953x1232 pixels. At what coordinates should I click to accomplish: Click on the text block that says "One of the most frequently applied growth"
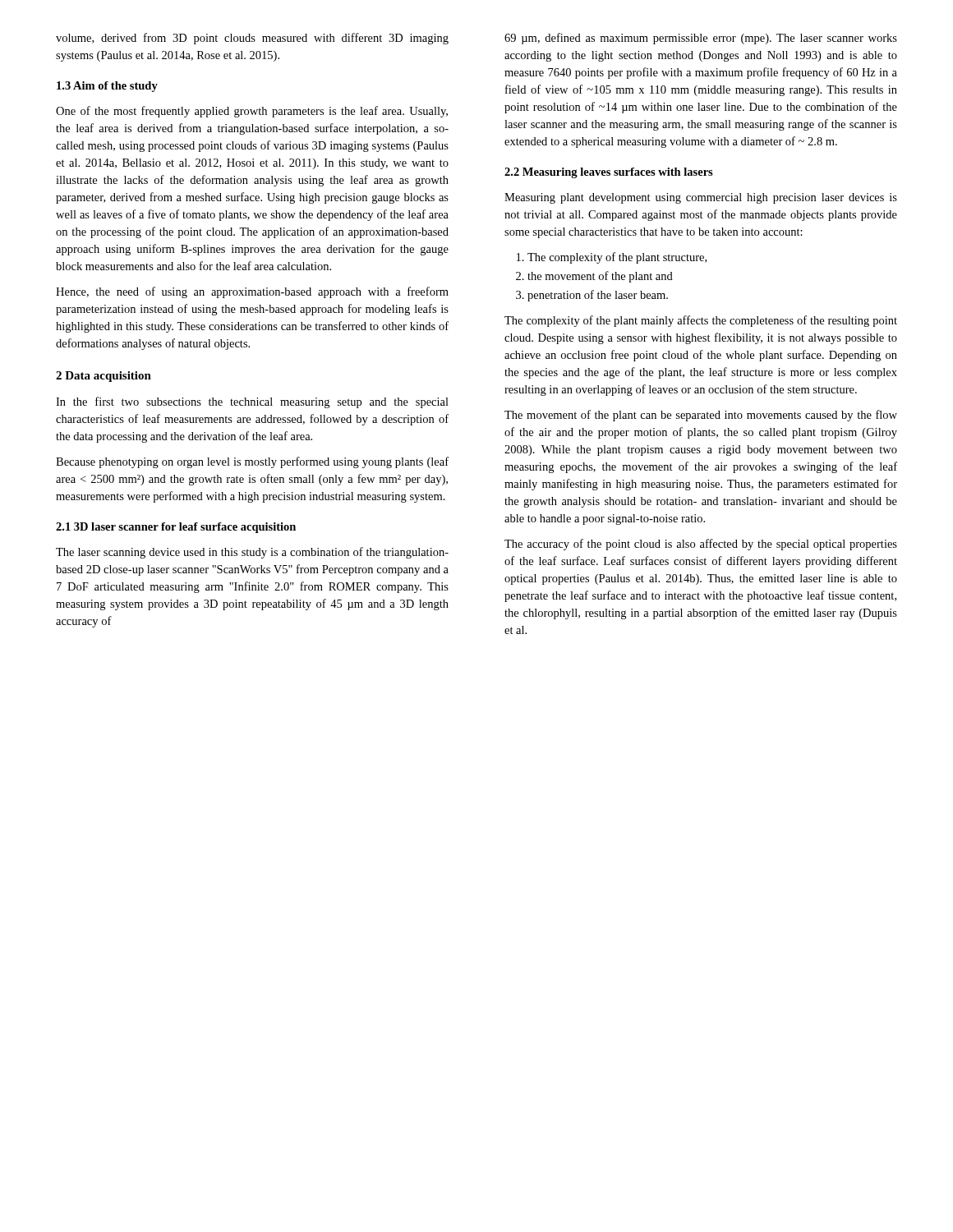click(252, 189)
